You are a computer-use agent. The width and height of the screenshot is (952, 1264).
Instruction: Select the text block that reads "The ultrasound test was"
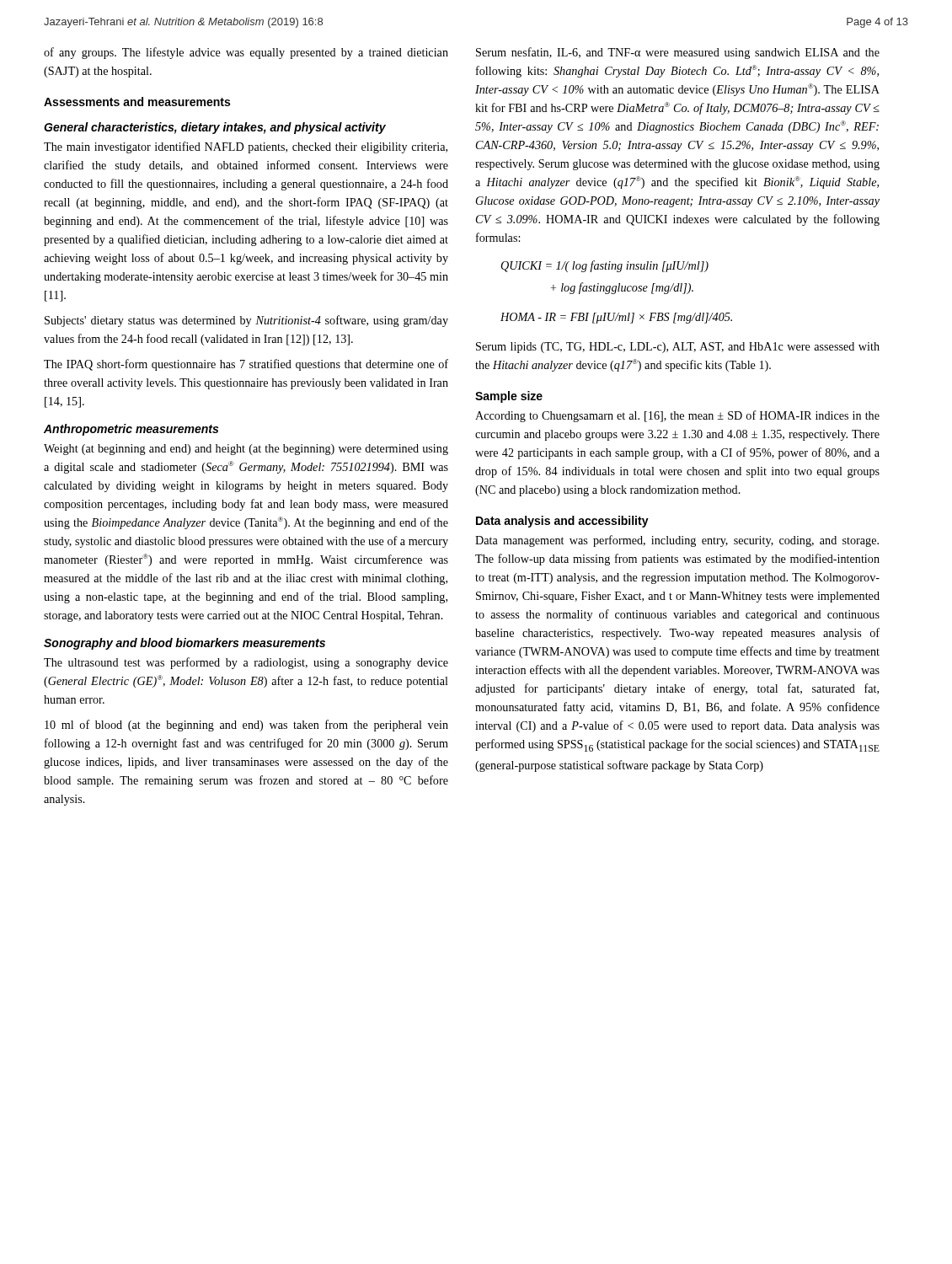pyautogui.click(x=246, y=681)
